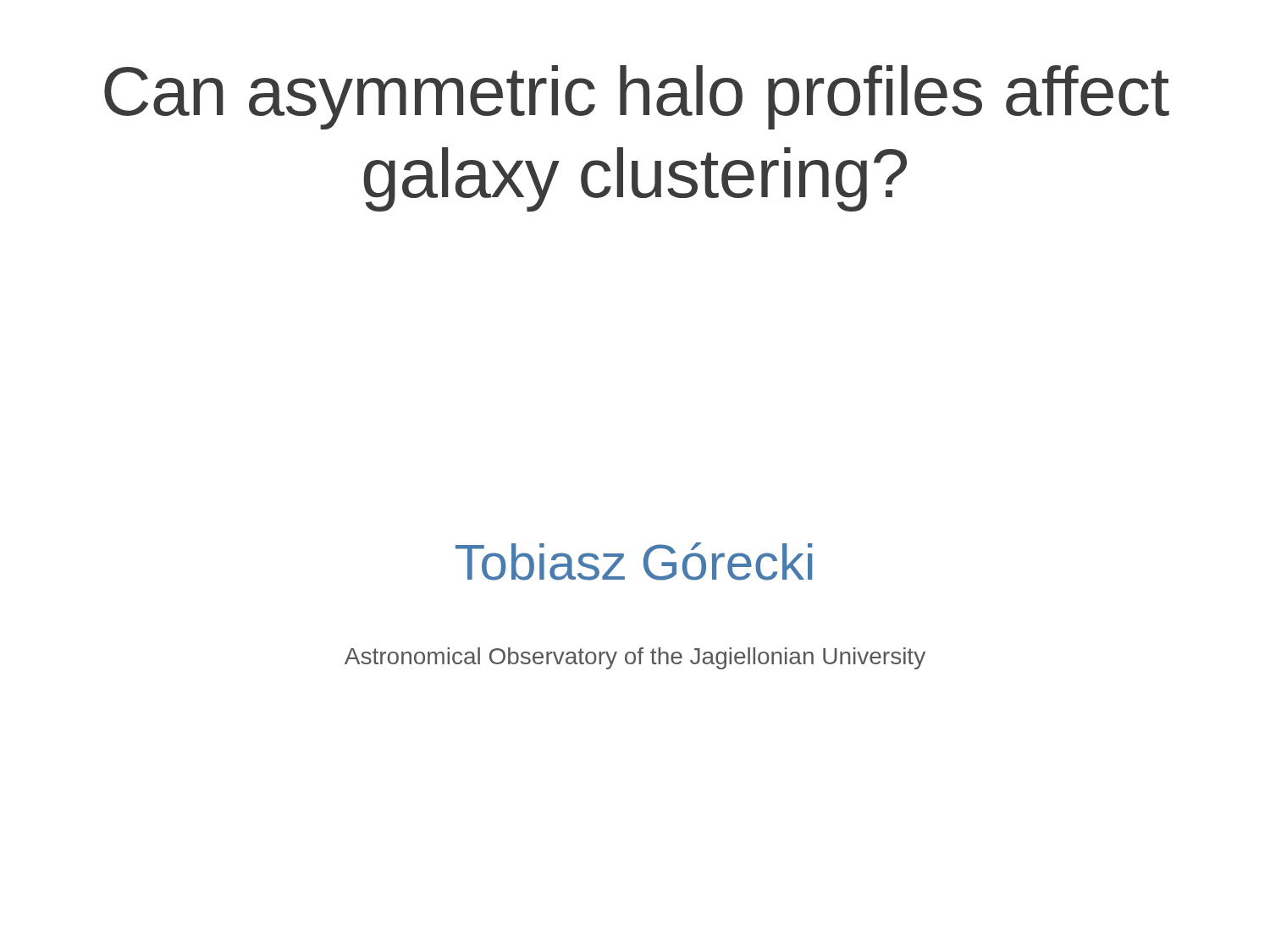Click on the region starting "Can asymmetric halo"
Screen dimensions: 952x1270
coord(635,132)
